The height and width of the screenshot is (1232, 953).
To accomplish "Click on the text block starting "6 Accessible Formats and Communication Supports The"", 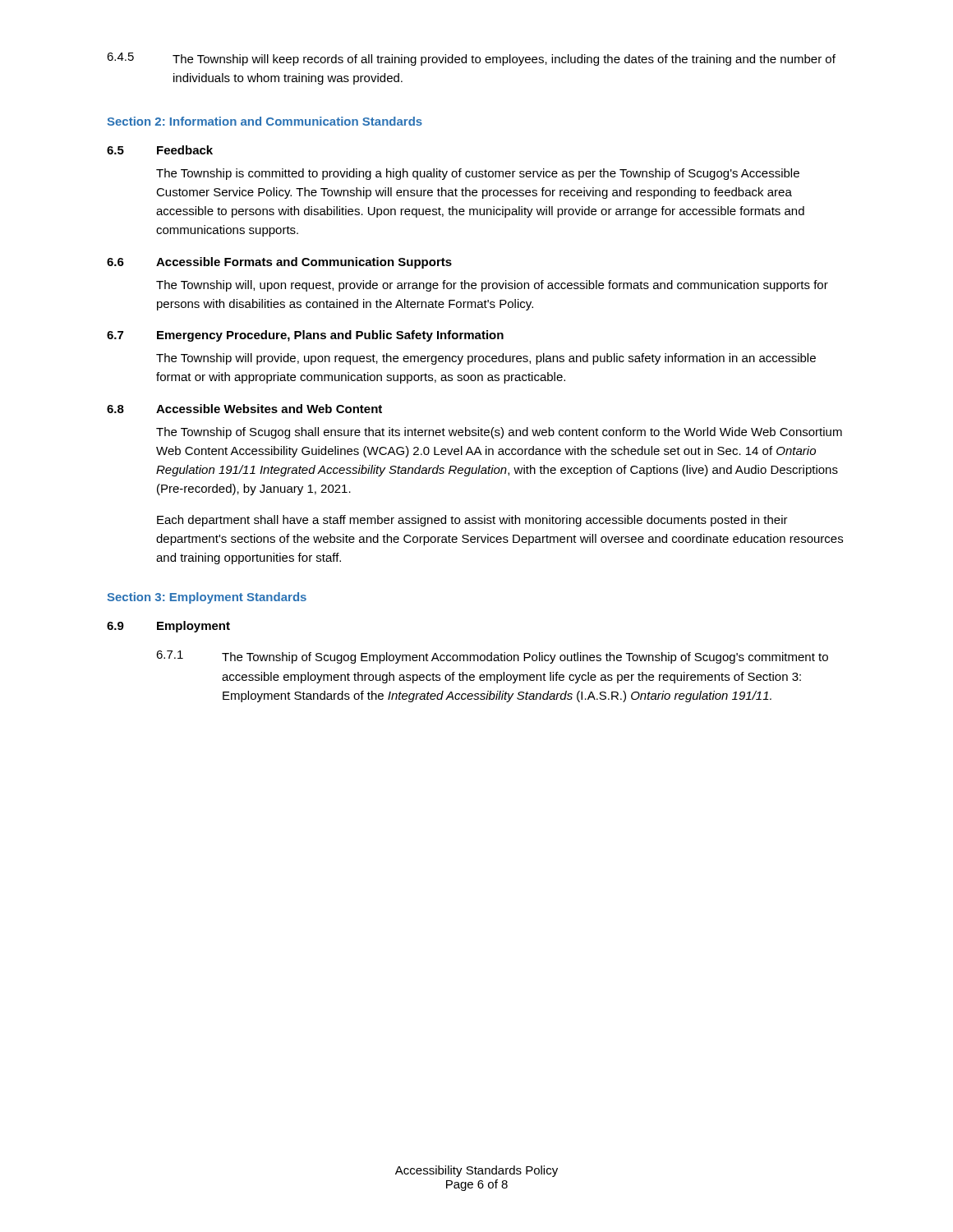I will point(476,284).
